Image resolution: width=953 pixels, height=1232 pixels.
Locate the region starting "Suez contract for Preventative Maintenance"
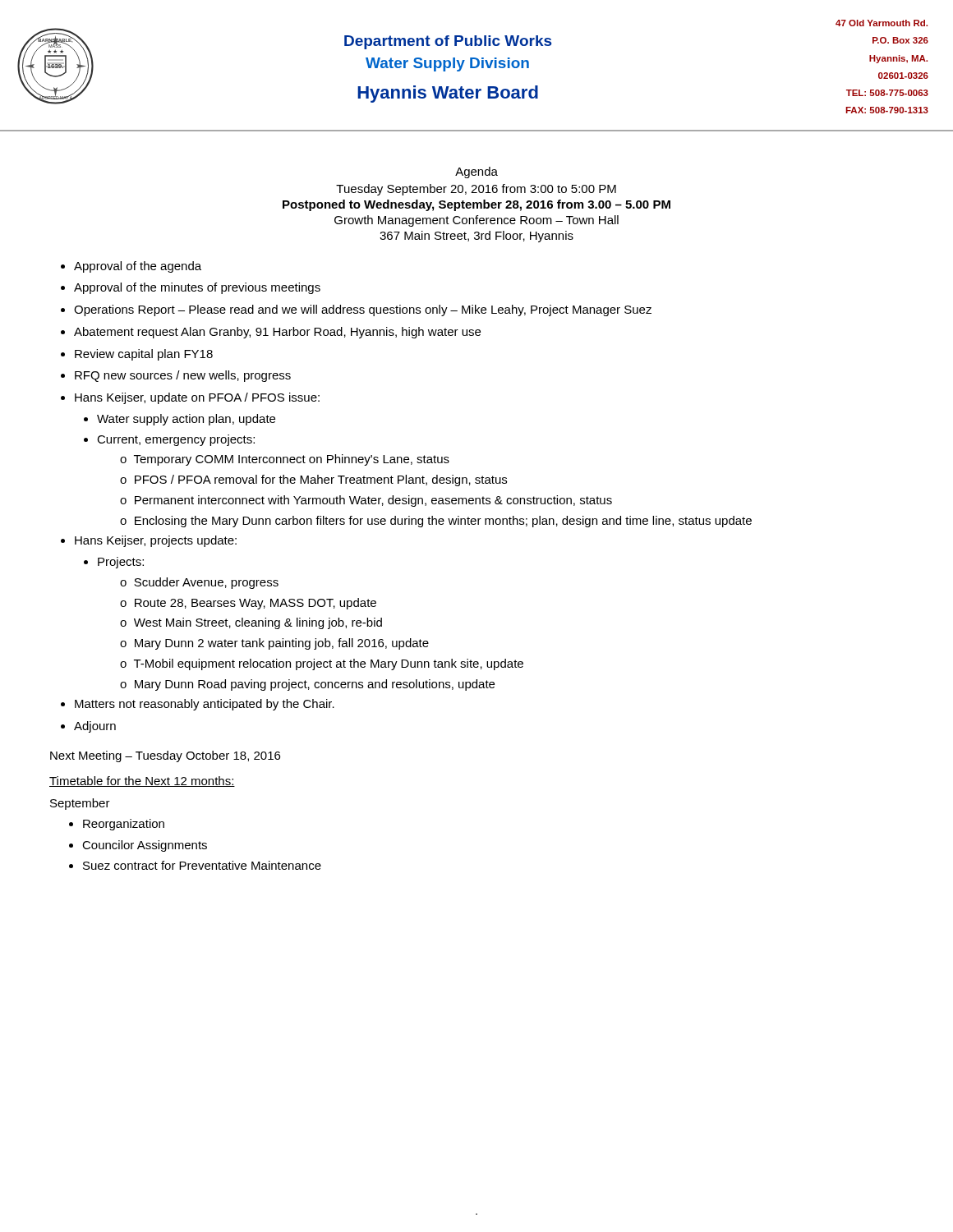[202, 866]
